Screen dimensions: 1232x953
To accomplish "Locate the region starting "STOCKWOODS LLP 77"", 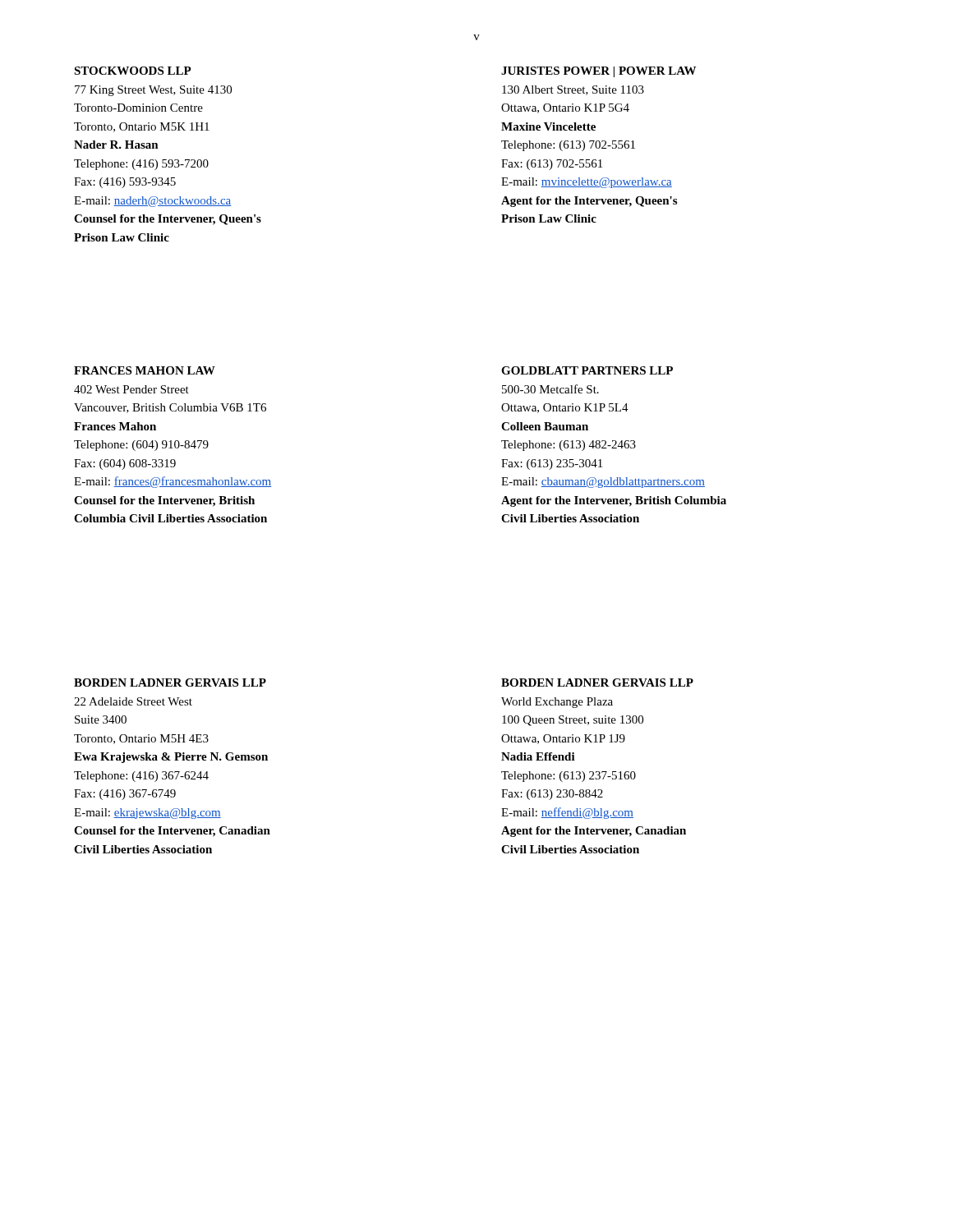I will [133, 71].
